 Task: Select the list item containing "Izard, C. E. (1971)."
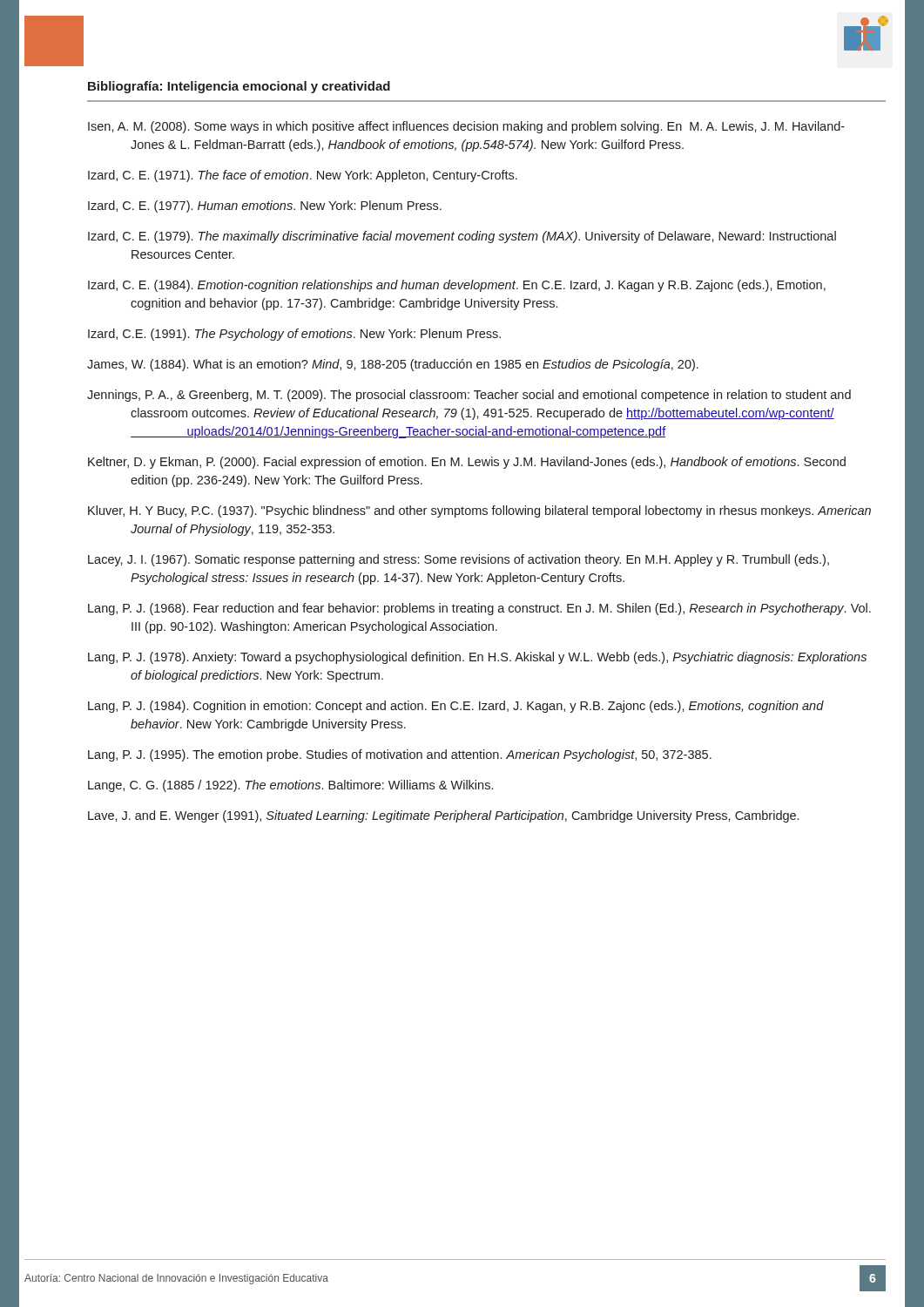coord(303,175)
